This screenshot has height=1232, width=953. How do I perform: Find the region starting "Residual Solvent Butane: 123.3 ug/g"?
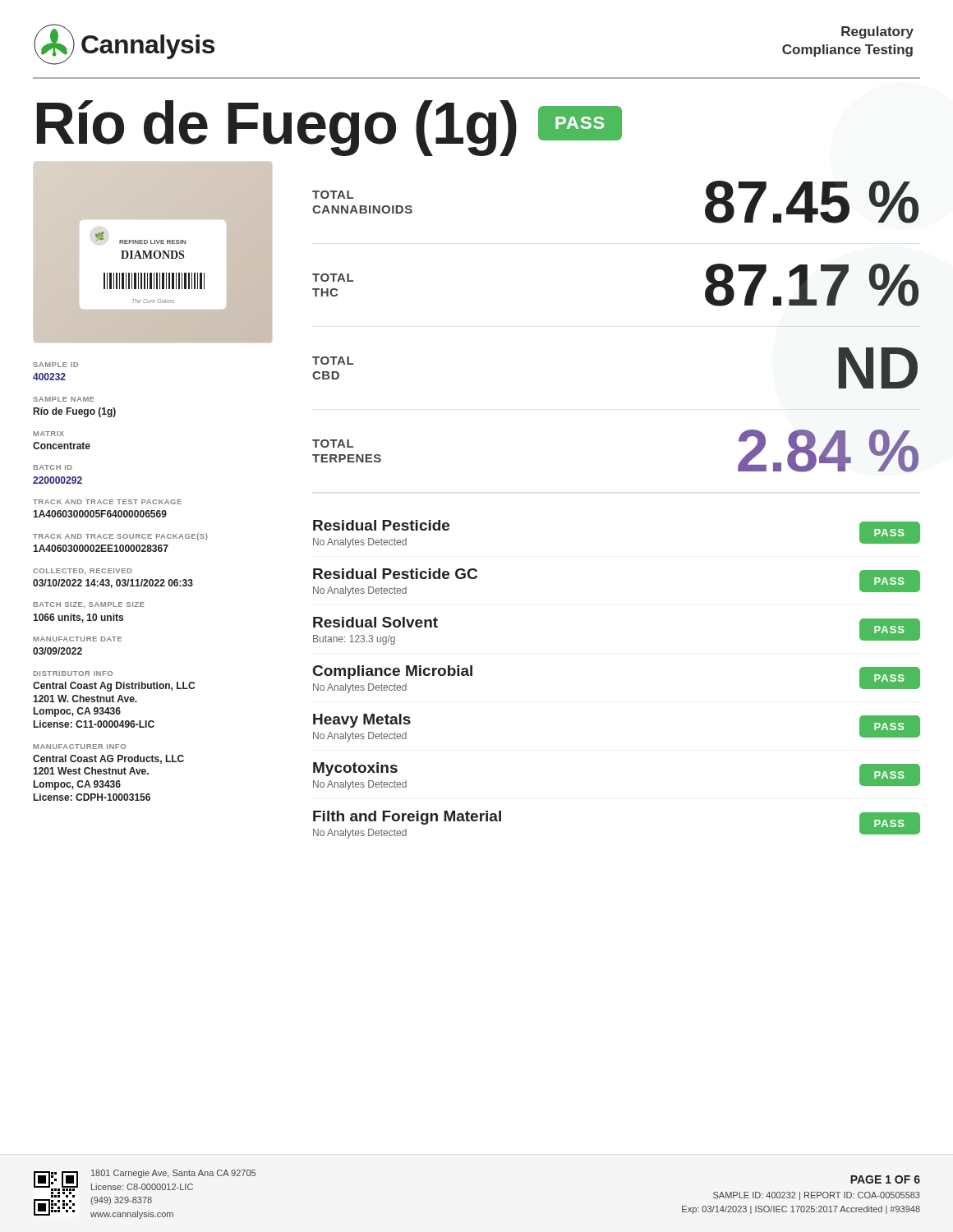[363, 627]
